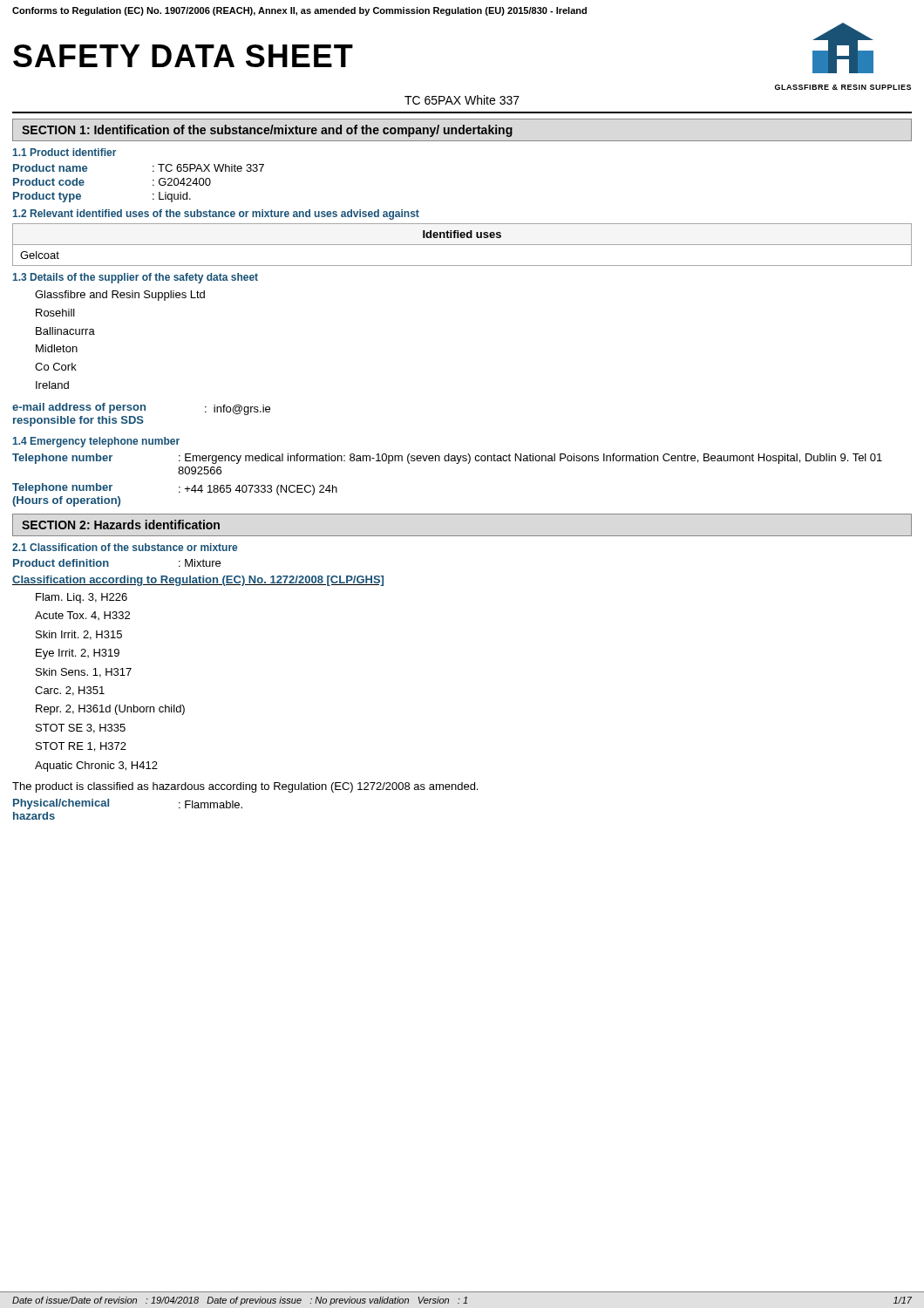This screenshot has height=1308, width=924.
Task: Click where it says "Product code : G2042400"
Action: (x=48, y=181)
